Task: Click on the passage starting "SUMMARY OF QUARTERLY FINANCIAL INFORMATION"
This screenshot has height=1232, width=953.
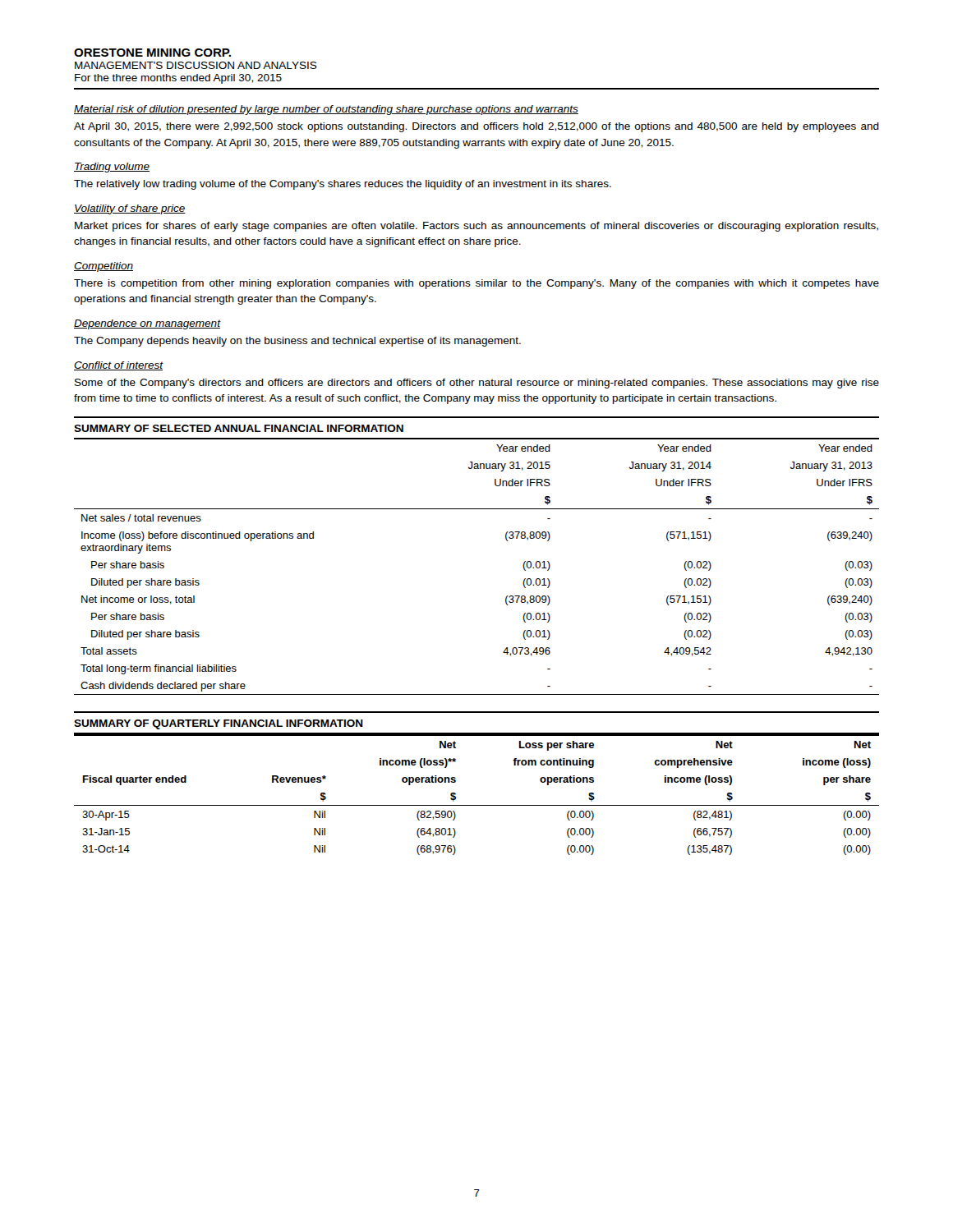Action: pyautogui.click(x=219, y=723)
